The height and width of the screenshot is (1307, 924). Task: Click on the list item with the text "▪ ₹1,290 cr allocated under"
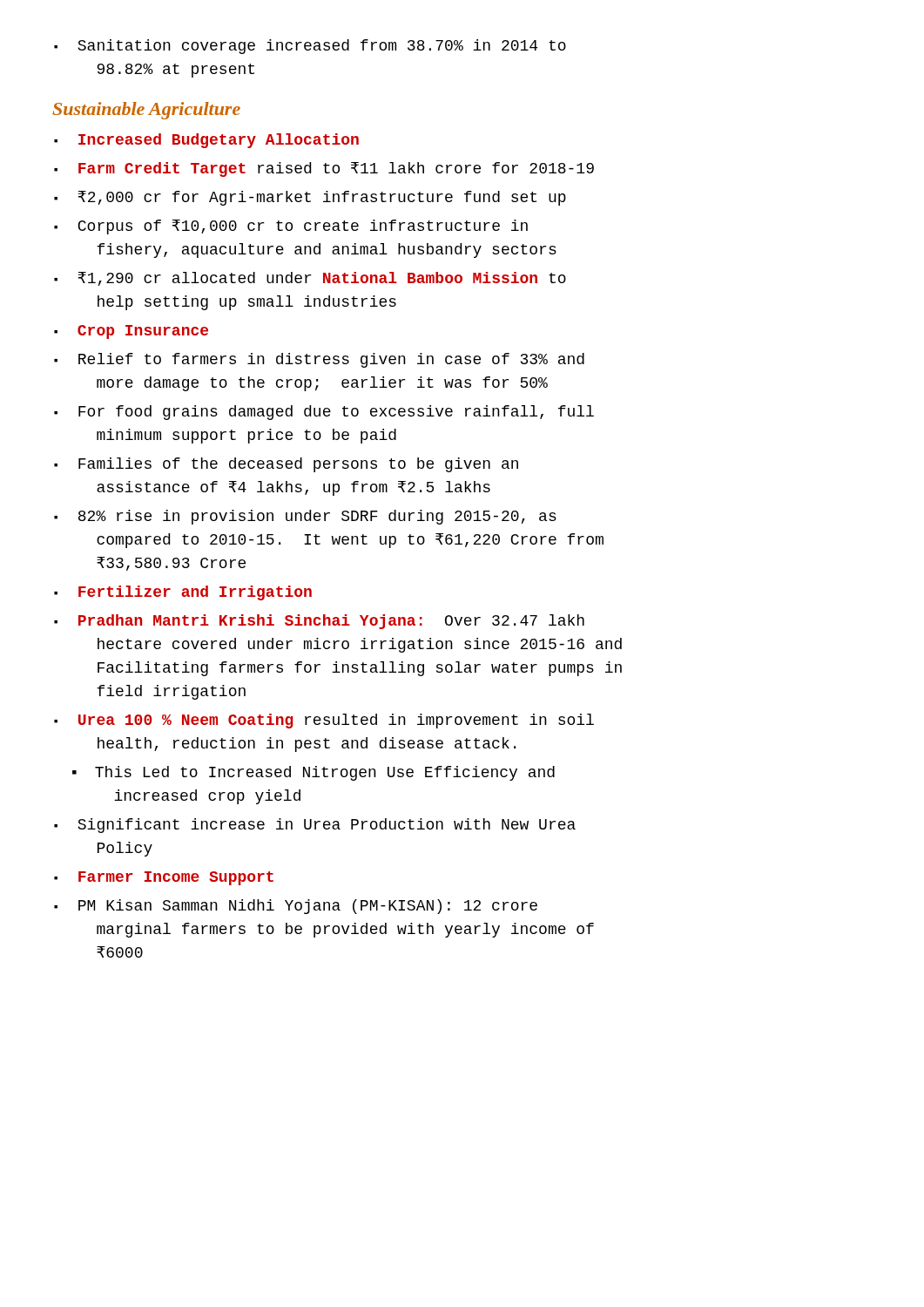tap(457, 291)
